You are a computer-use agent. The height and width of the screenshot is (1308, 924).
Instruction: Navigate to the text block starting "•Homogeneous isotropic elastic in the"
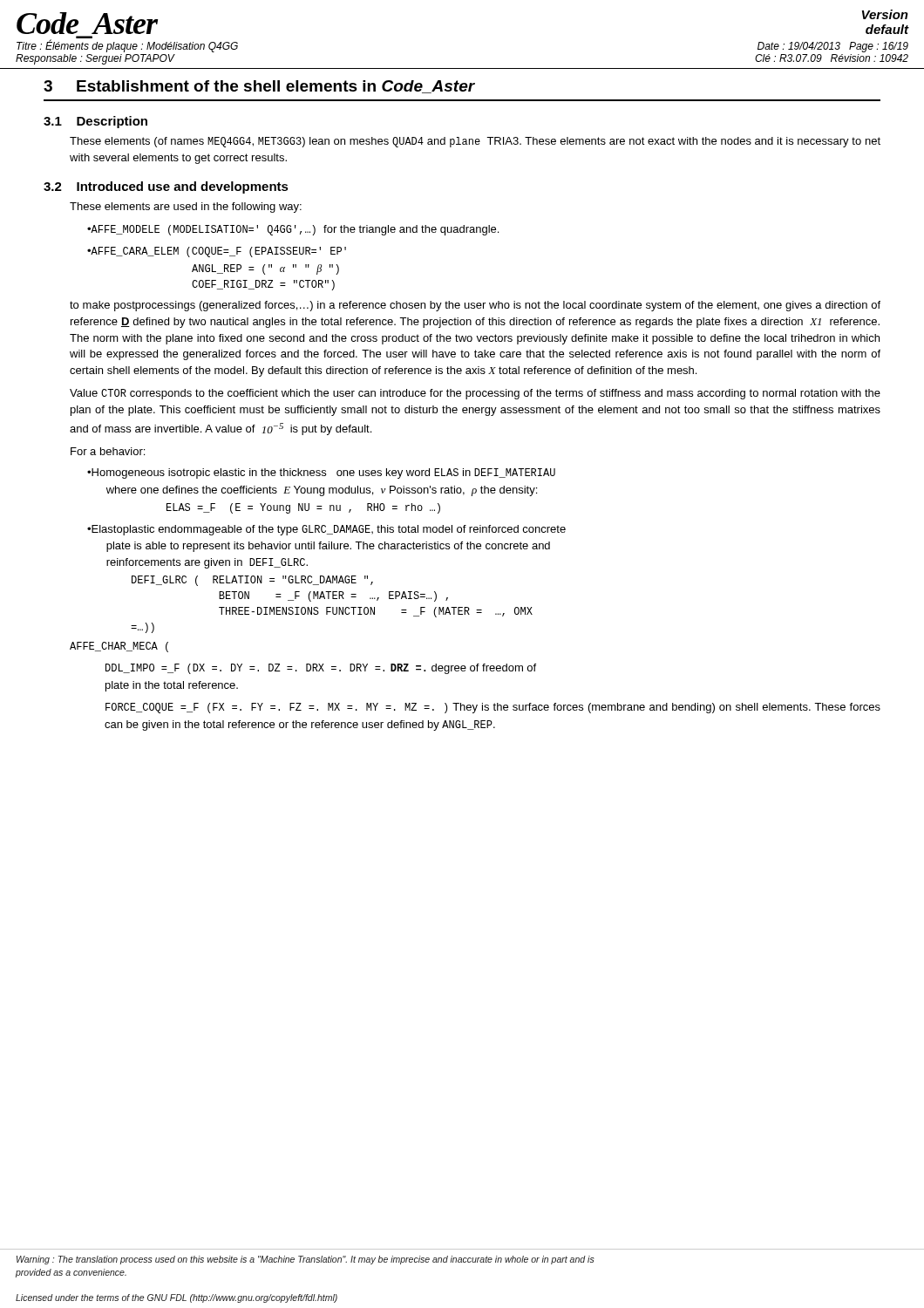click(484, 482)
